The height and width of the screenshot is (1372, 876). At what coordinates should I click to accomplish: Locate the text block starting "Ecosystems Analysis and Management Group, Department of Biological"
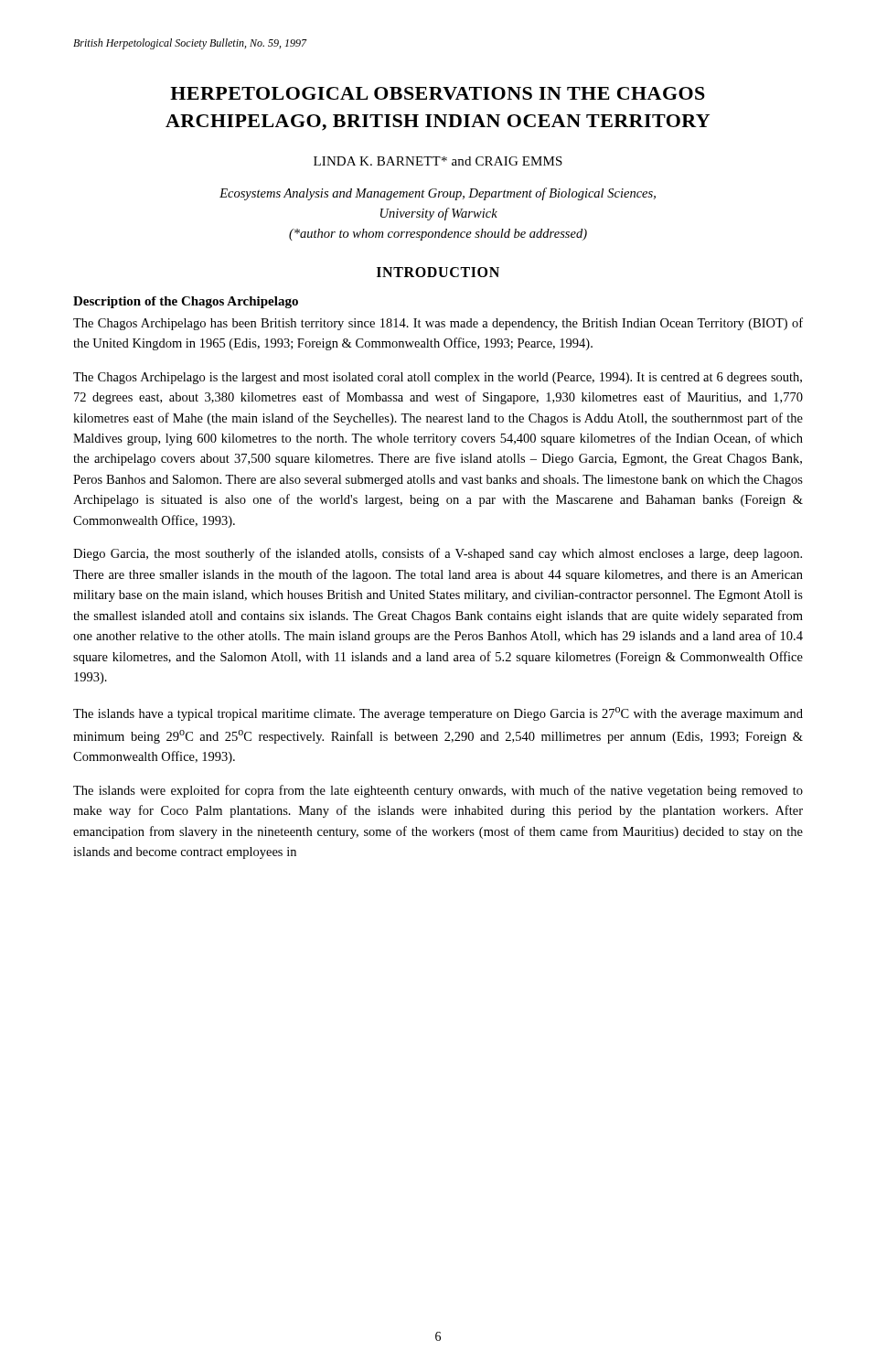[438, 213]
